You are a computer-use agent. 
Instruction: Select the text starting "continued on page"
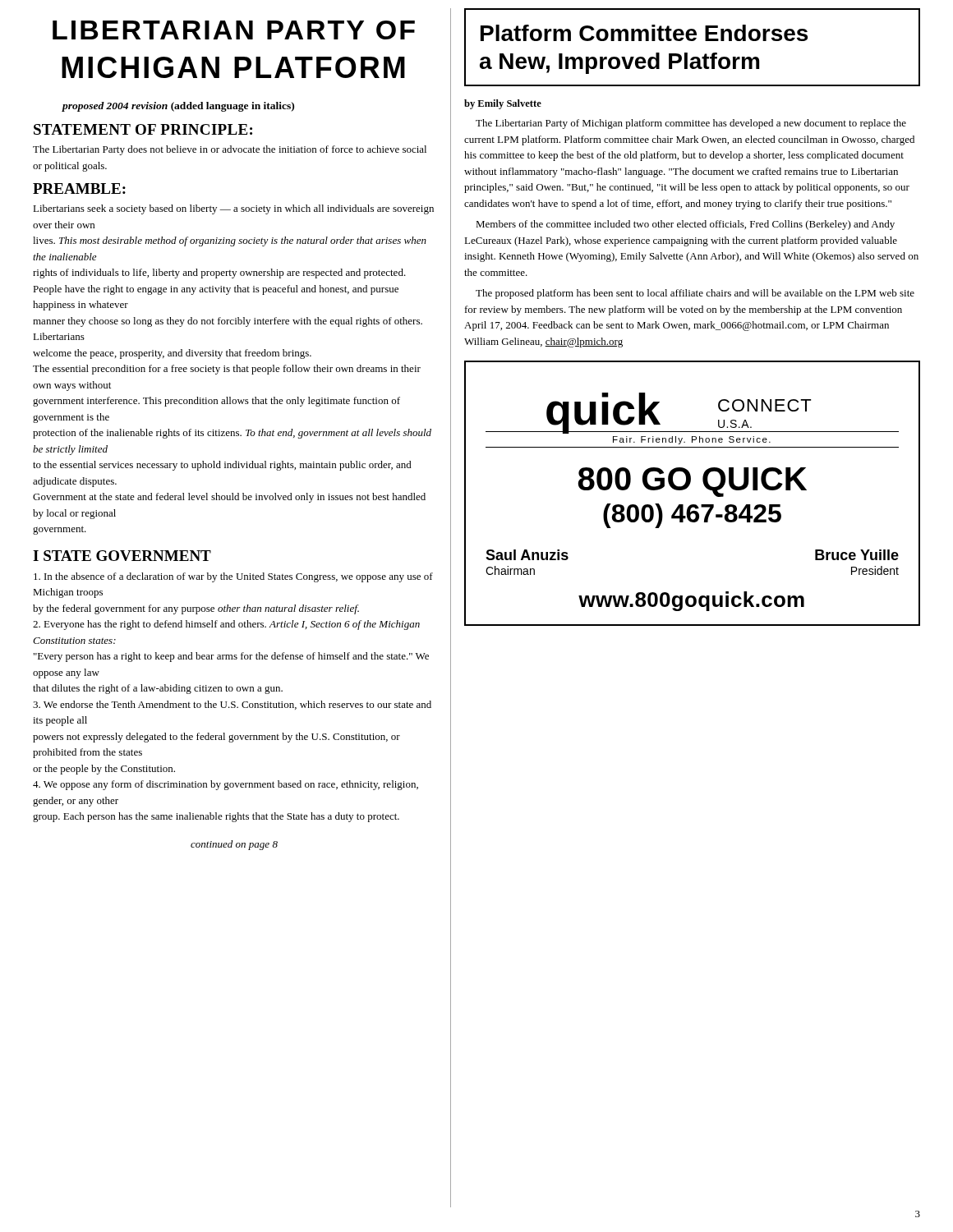(234, 844)
